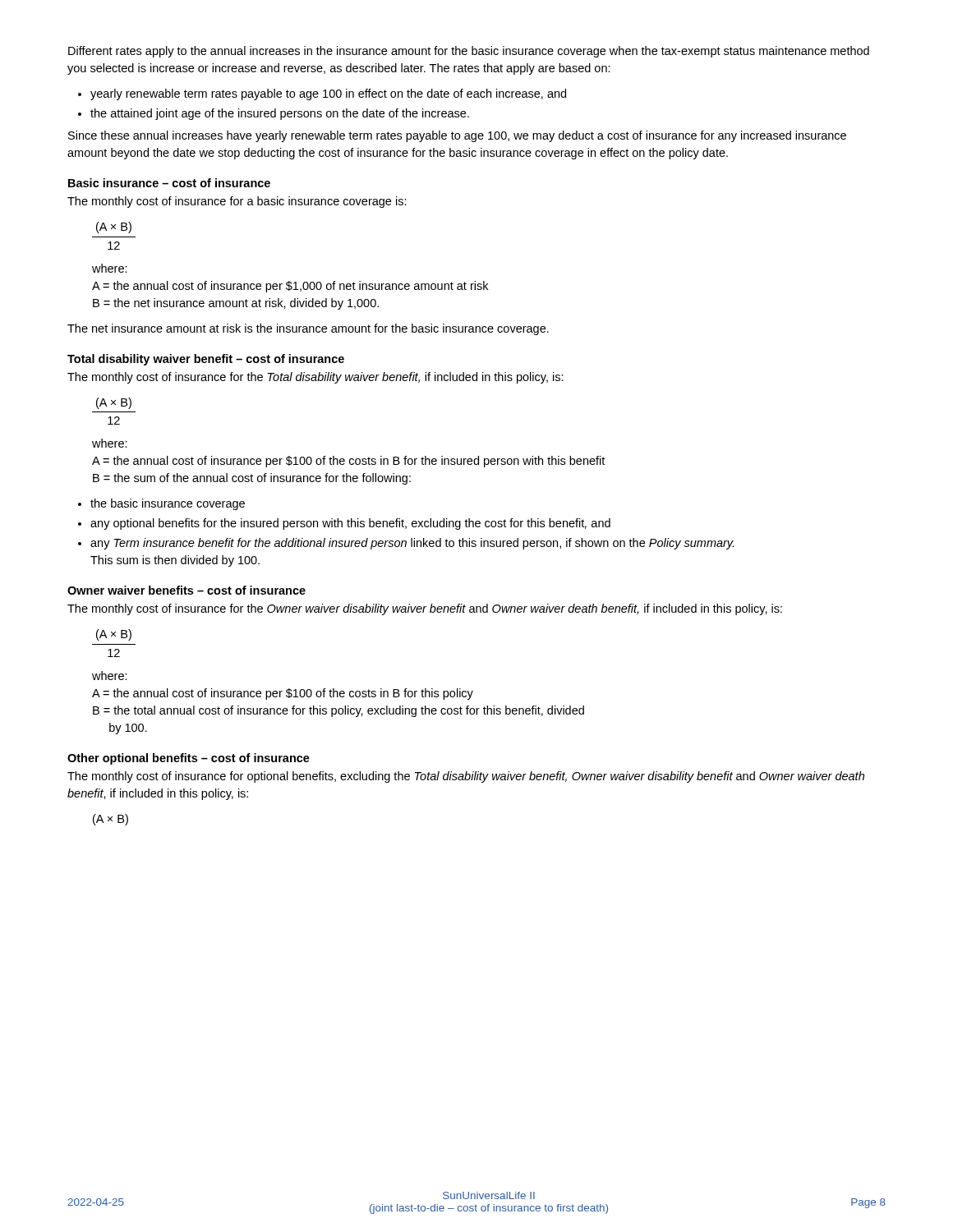Click the passage that begins "The net insurance"
Screen dimensions: 1232x953
[476, 329]
